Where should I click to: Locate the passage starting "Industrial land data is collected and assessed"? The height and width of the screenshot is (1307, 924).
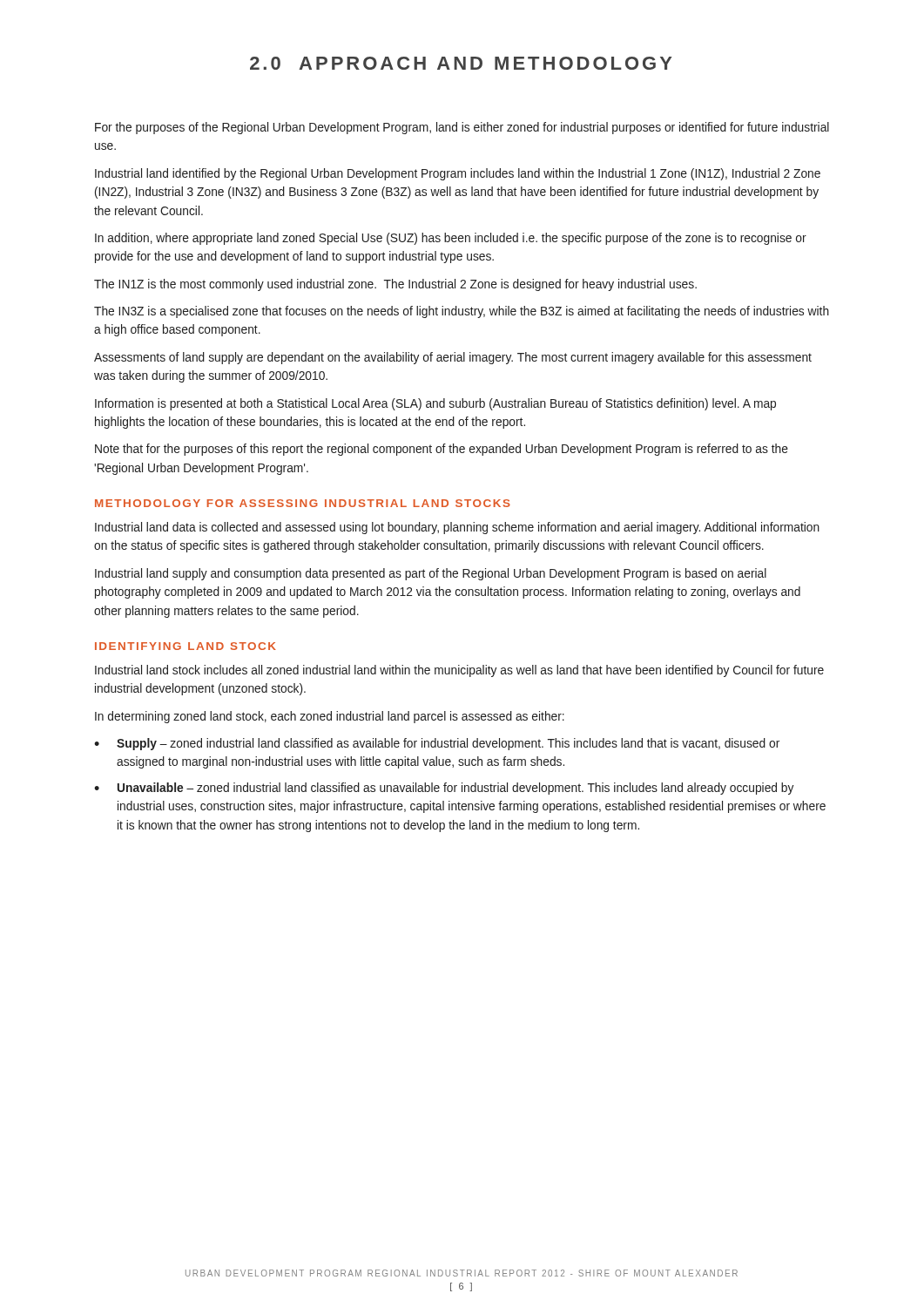pyautogui.click(x=457, y=537)
